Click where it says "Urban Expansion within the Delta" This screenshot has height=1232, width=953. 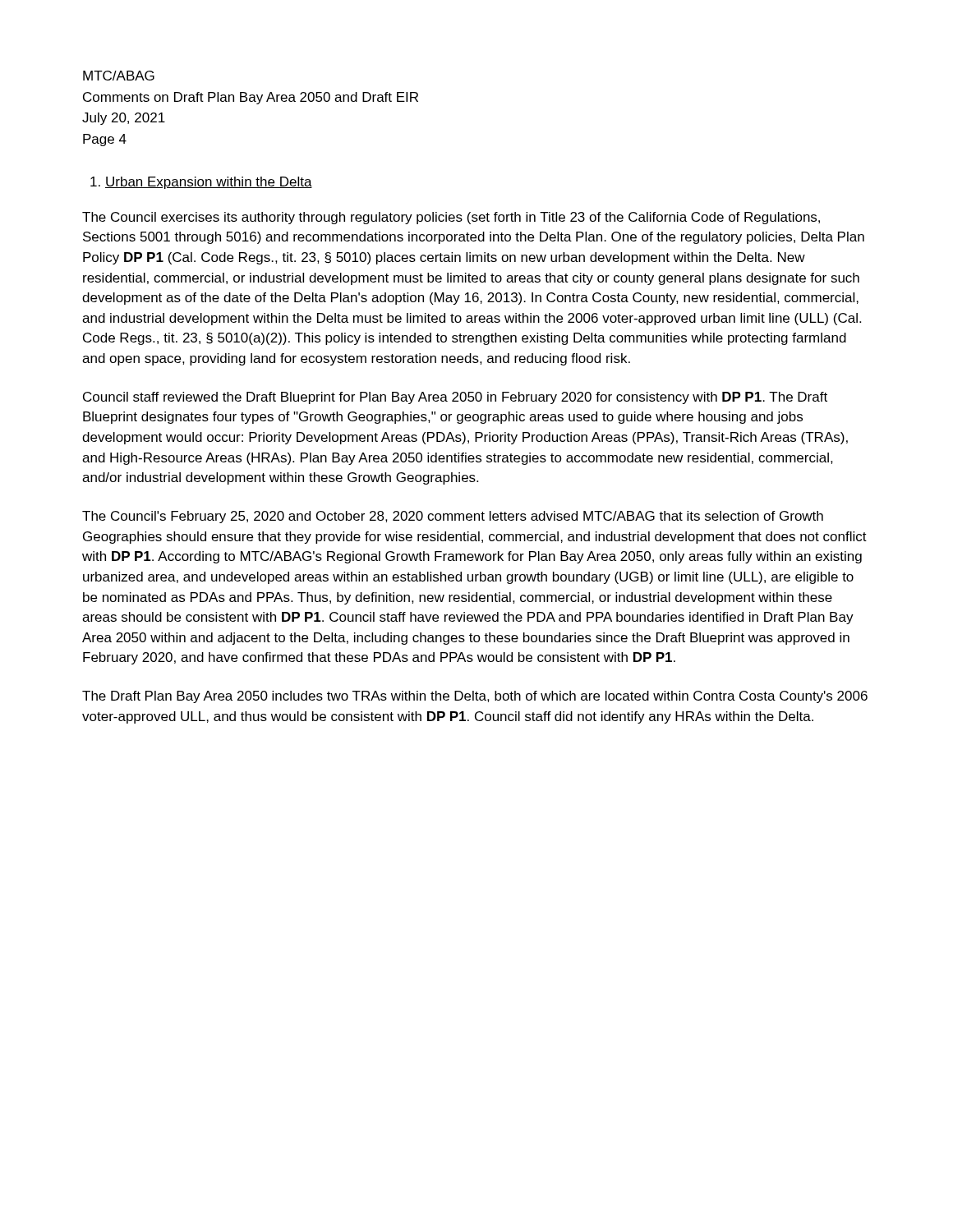click(201, 183)
